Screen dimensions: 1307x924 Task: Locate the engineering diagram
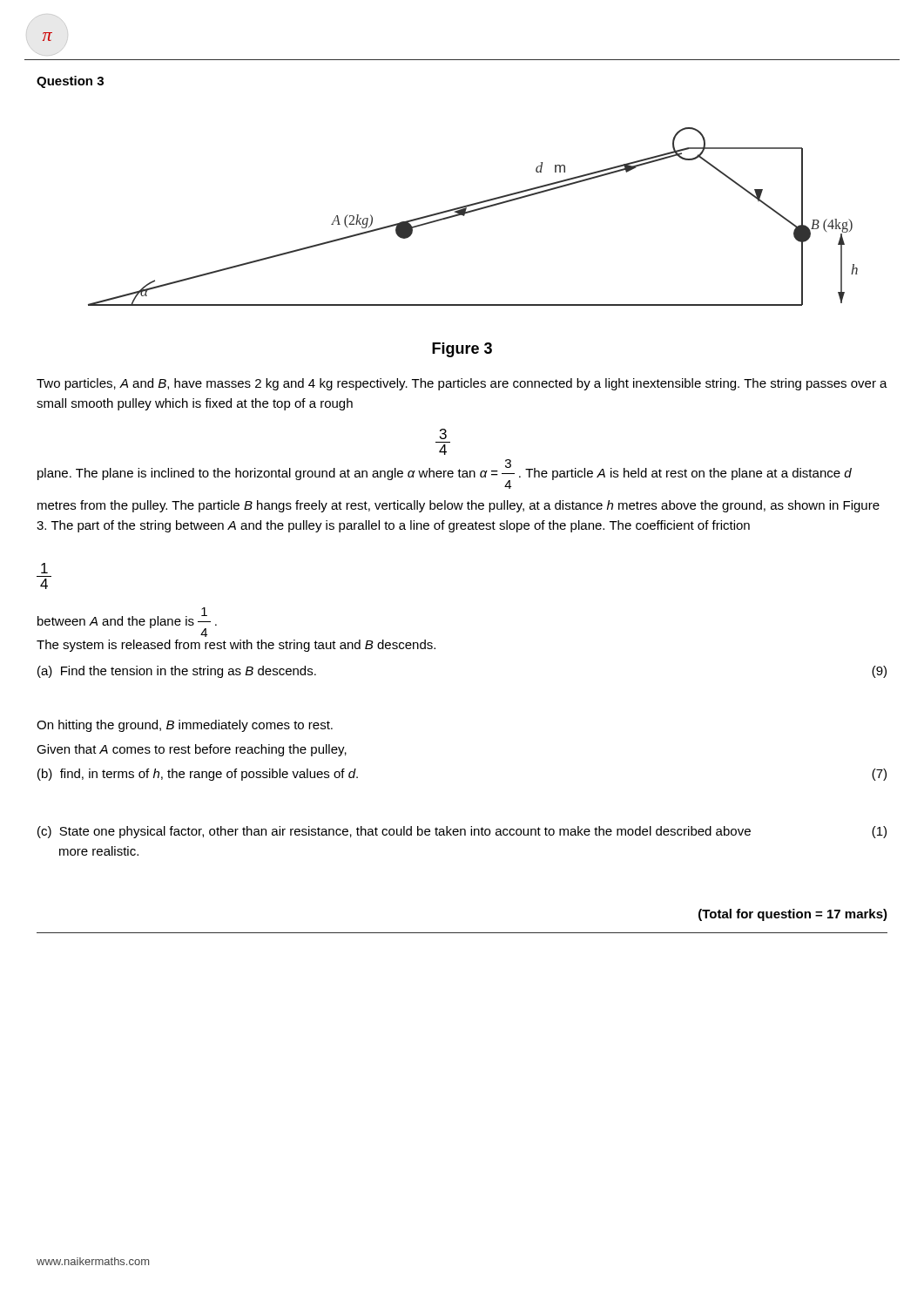click(x=462, y=213)
